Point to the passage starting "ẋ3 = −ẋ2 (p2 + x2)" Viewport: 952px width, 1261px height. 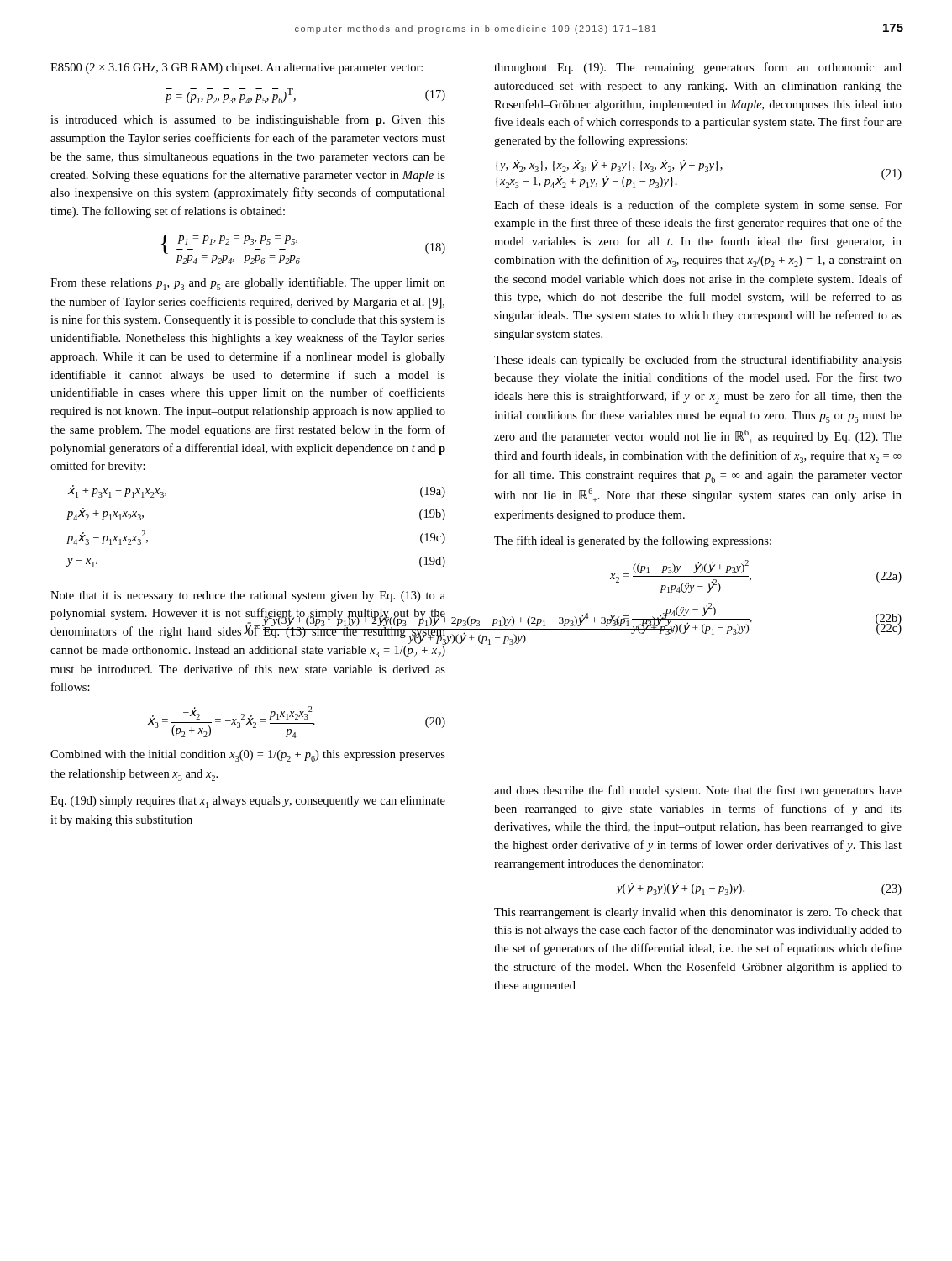point(248,722)
